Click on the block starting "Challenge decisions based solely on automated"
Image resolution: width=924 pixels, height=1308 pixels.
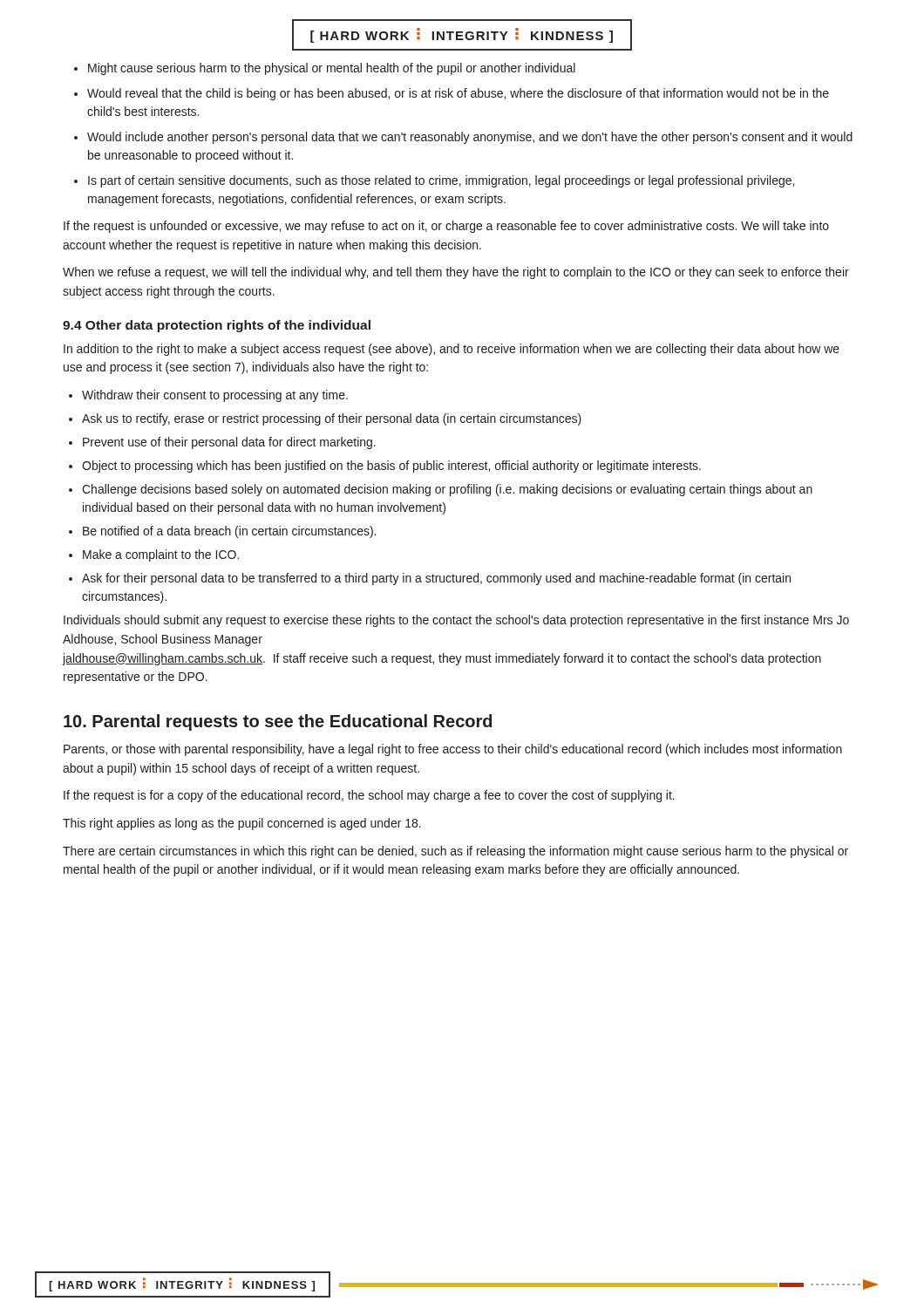(x=447, y=498)
